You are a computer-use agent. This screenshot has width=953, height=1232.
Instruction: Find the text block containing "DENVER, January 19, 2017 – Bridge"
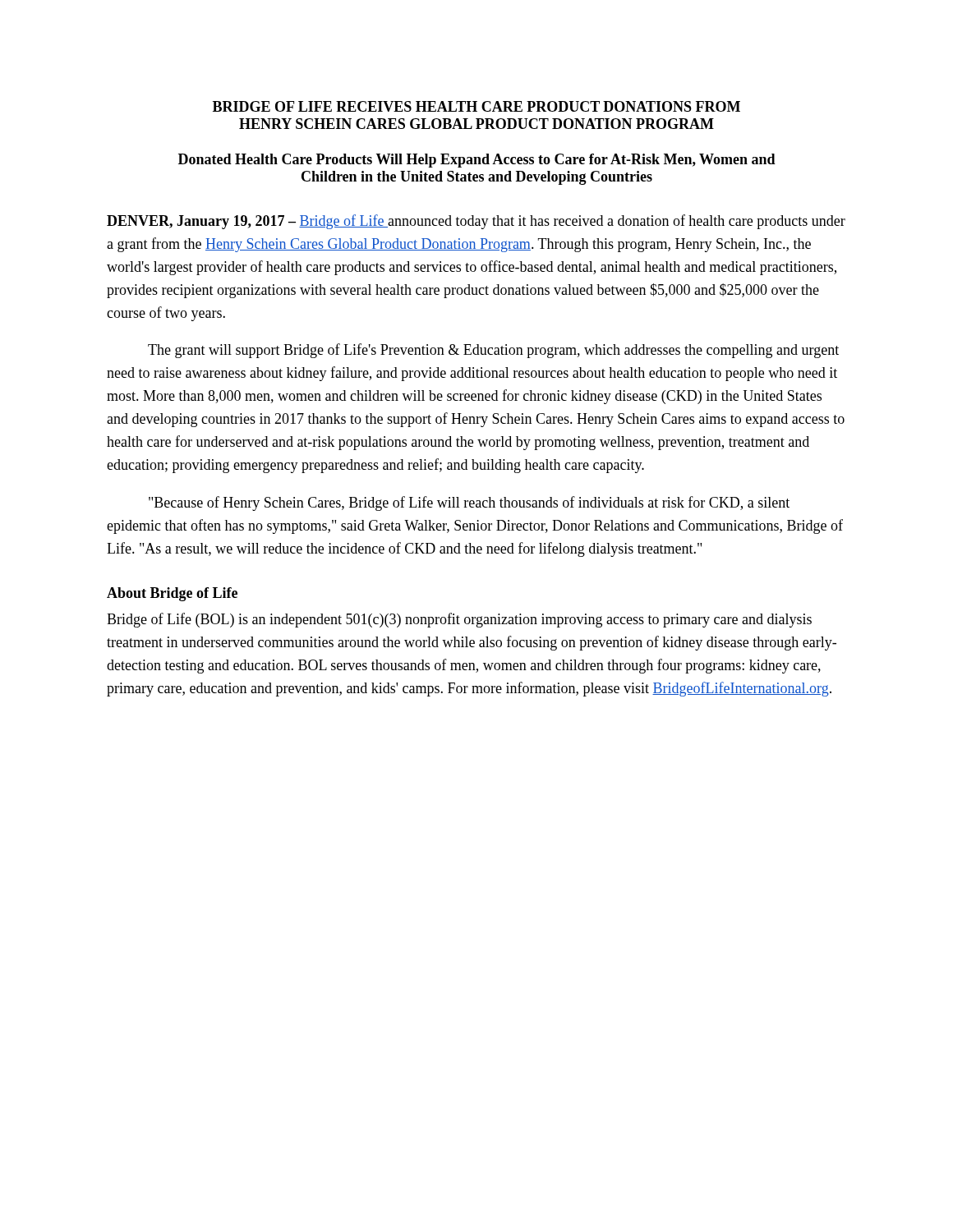coord(476,268)
